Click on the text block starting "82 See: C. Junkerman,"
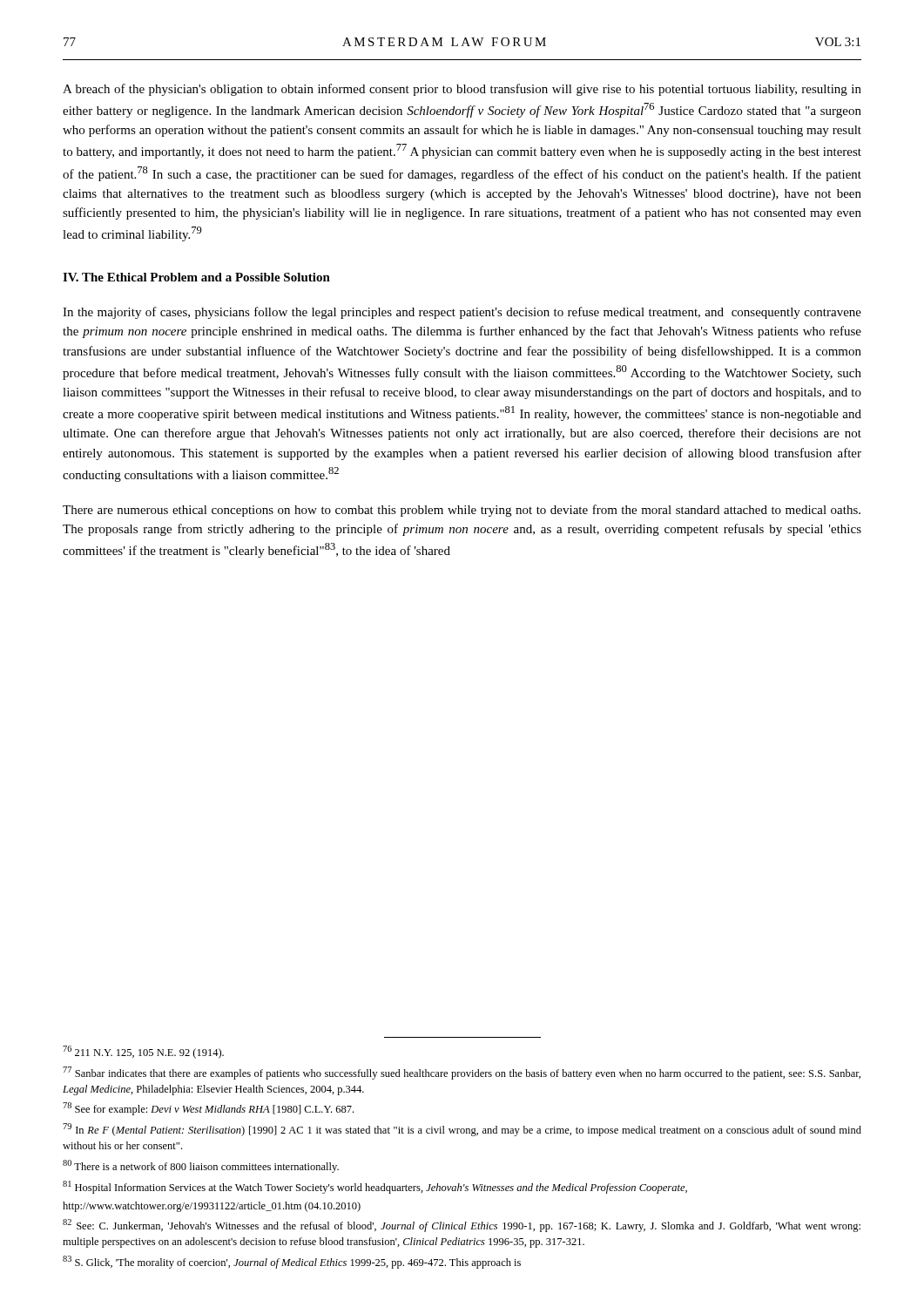Image resolution: width=924 pixels, height=1307 pixels. coord(462,1233)
